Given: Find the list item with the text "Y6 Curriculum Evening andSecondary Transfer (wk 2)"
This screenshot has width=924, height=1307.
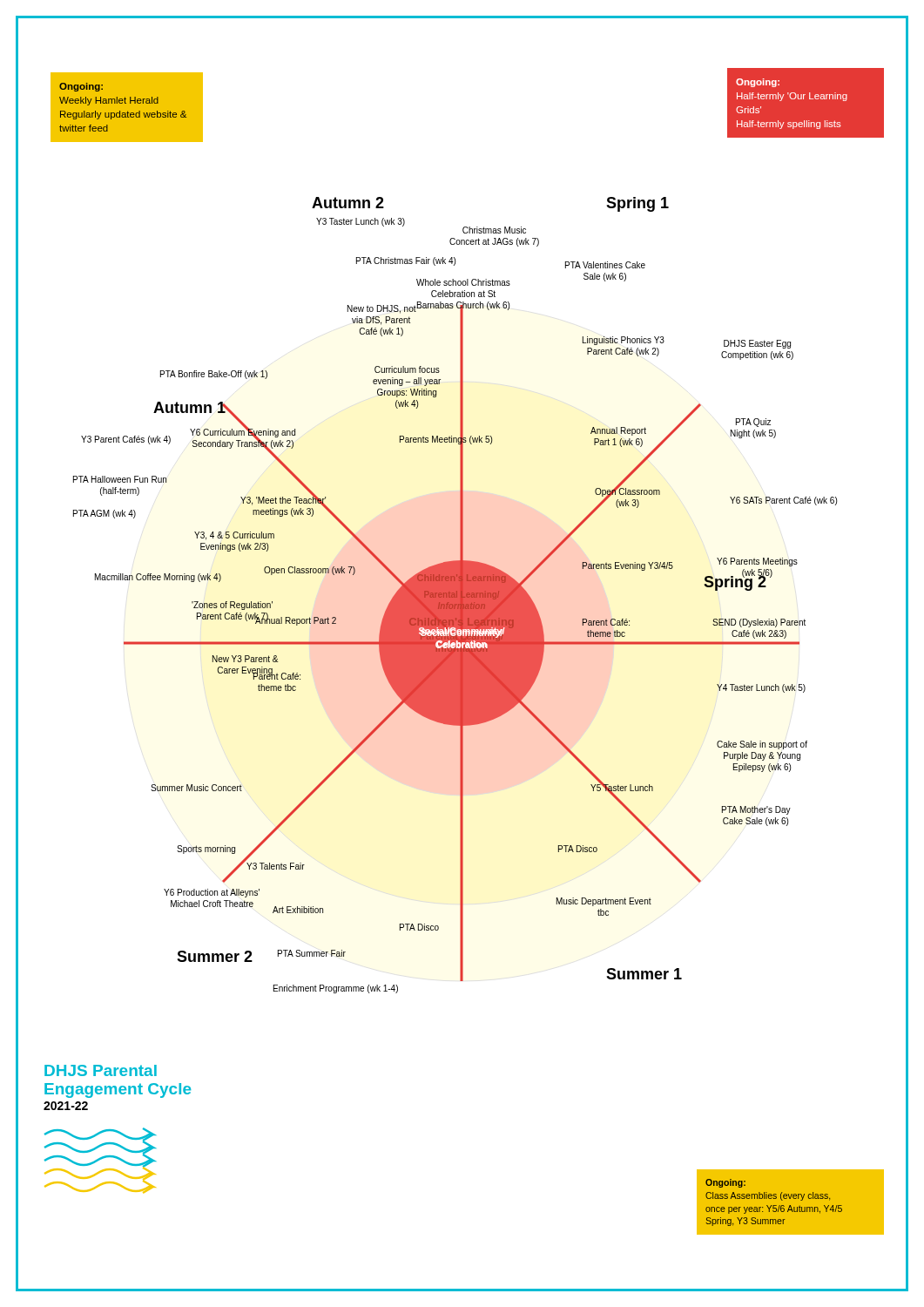Looking at the screenshot, I should click(x=243, y=438).
